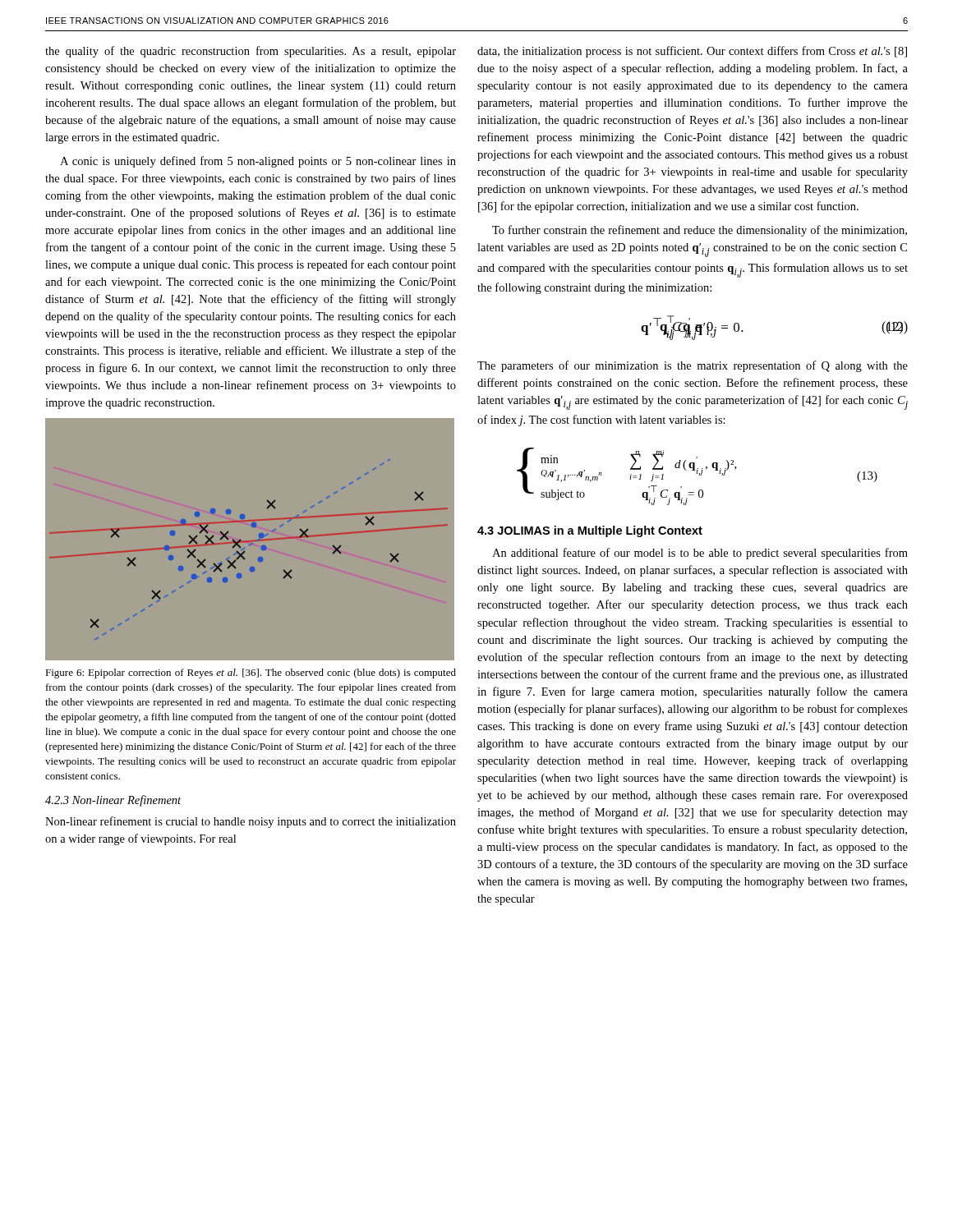This screenshot has width=953, height=1232.
Task: Click on the region starting "data, the initialization process is"
Action: pos(693,129)
